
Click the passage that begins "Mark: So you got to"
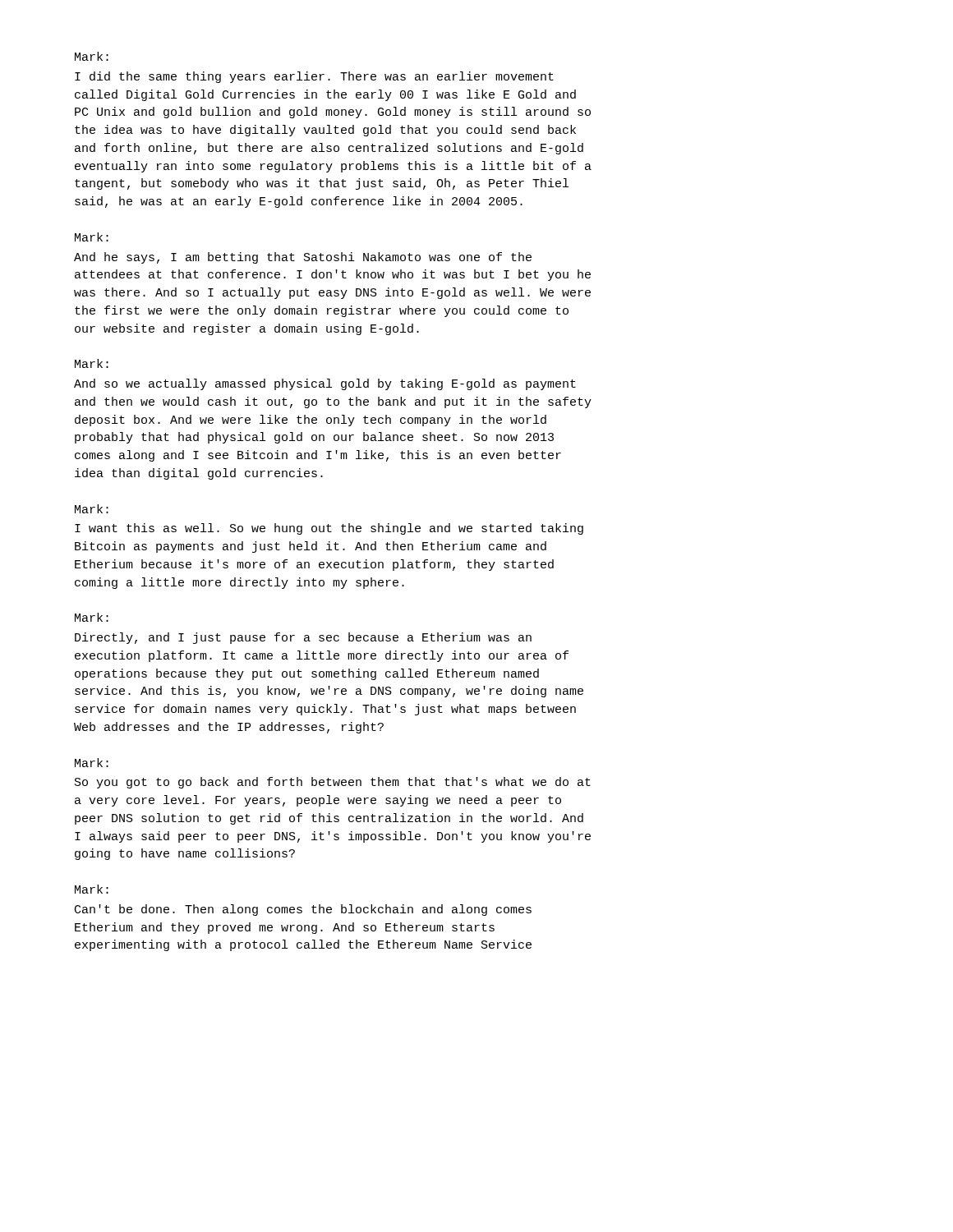coord(476,810)
